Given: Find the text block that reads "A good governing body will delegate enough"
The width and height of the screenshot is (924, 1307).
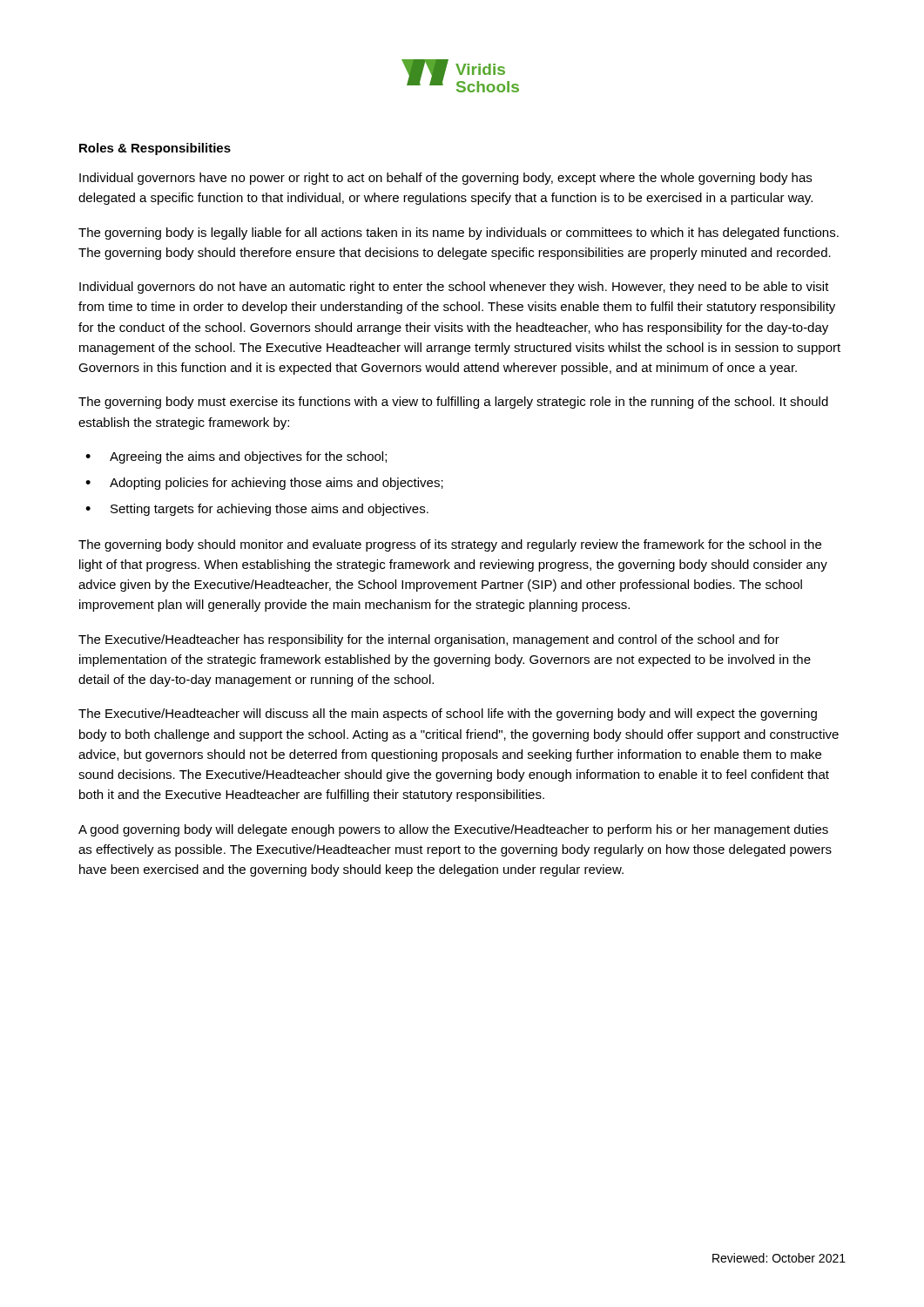Looking at the screenshot, I should coord(455,849).
